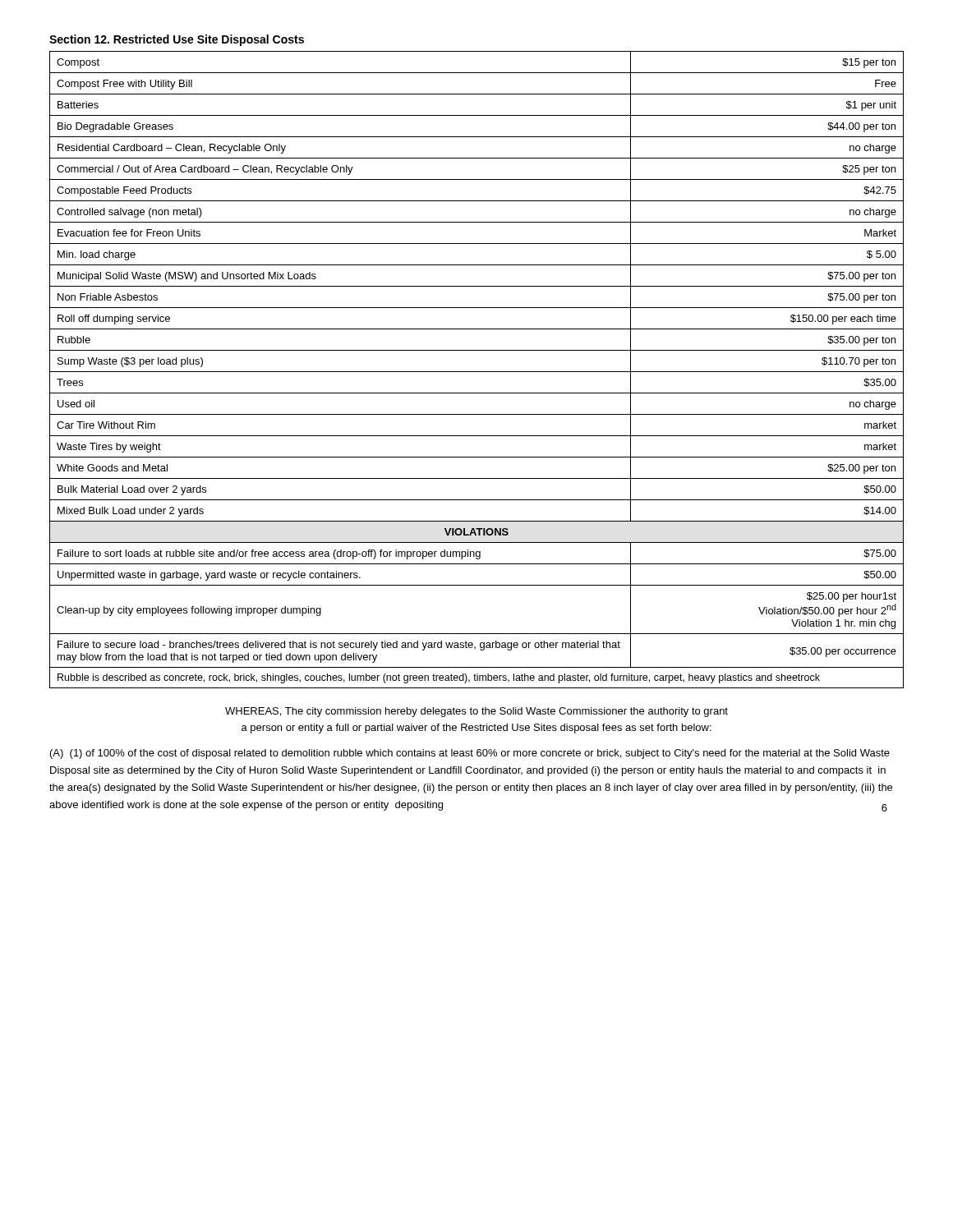Click on the text starting "(A) (1) of 100% of the cost"
953x1232 pixels.
[471, 779]
